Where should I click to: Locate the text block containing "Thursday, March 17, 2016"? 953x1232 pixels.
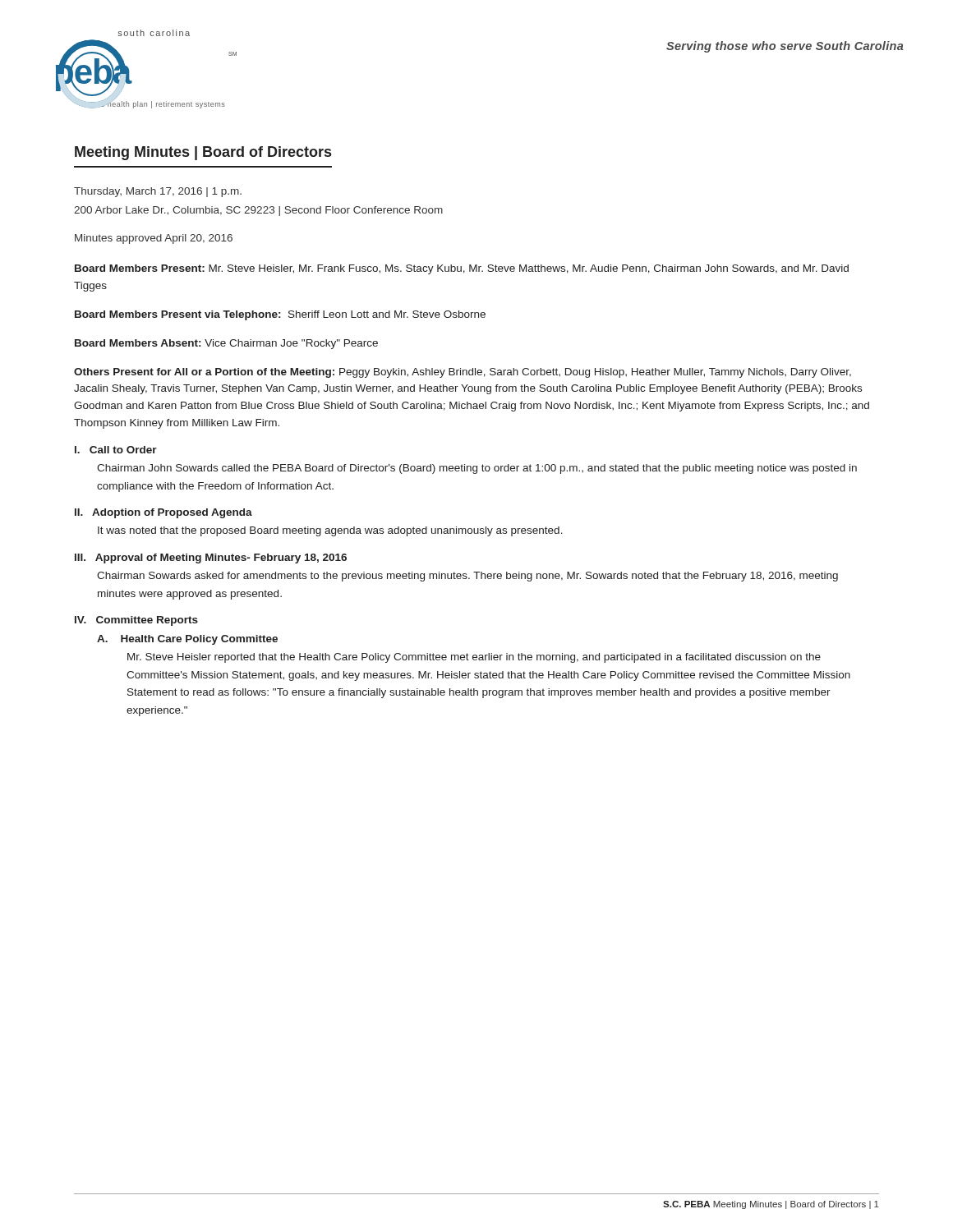pyautogui.click(x=259, y=200)
